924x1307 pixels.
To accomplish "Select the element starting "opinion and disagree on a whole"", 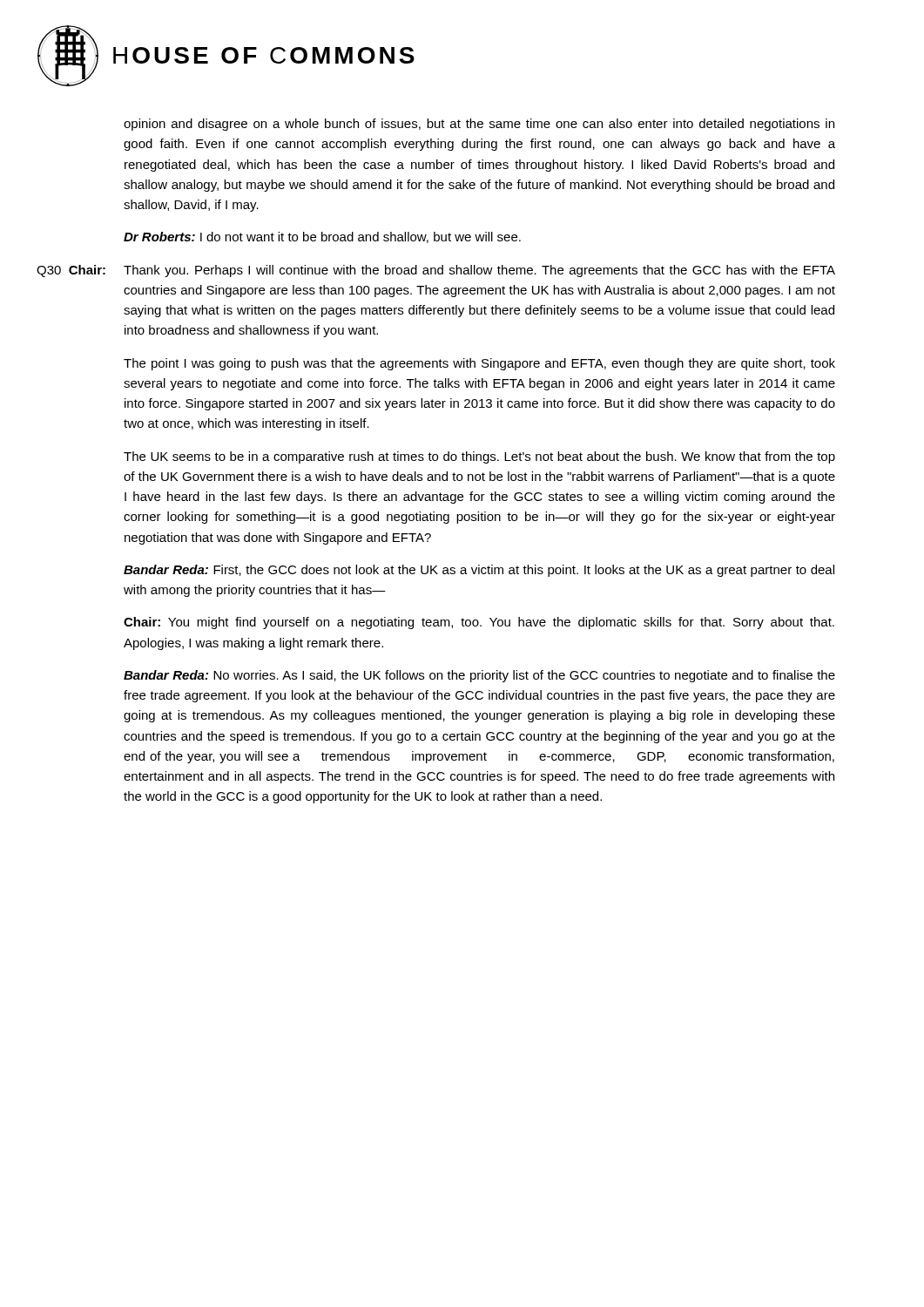I will pos(479,164).
